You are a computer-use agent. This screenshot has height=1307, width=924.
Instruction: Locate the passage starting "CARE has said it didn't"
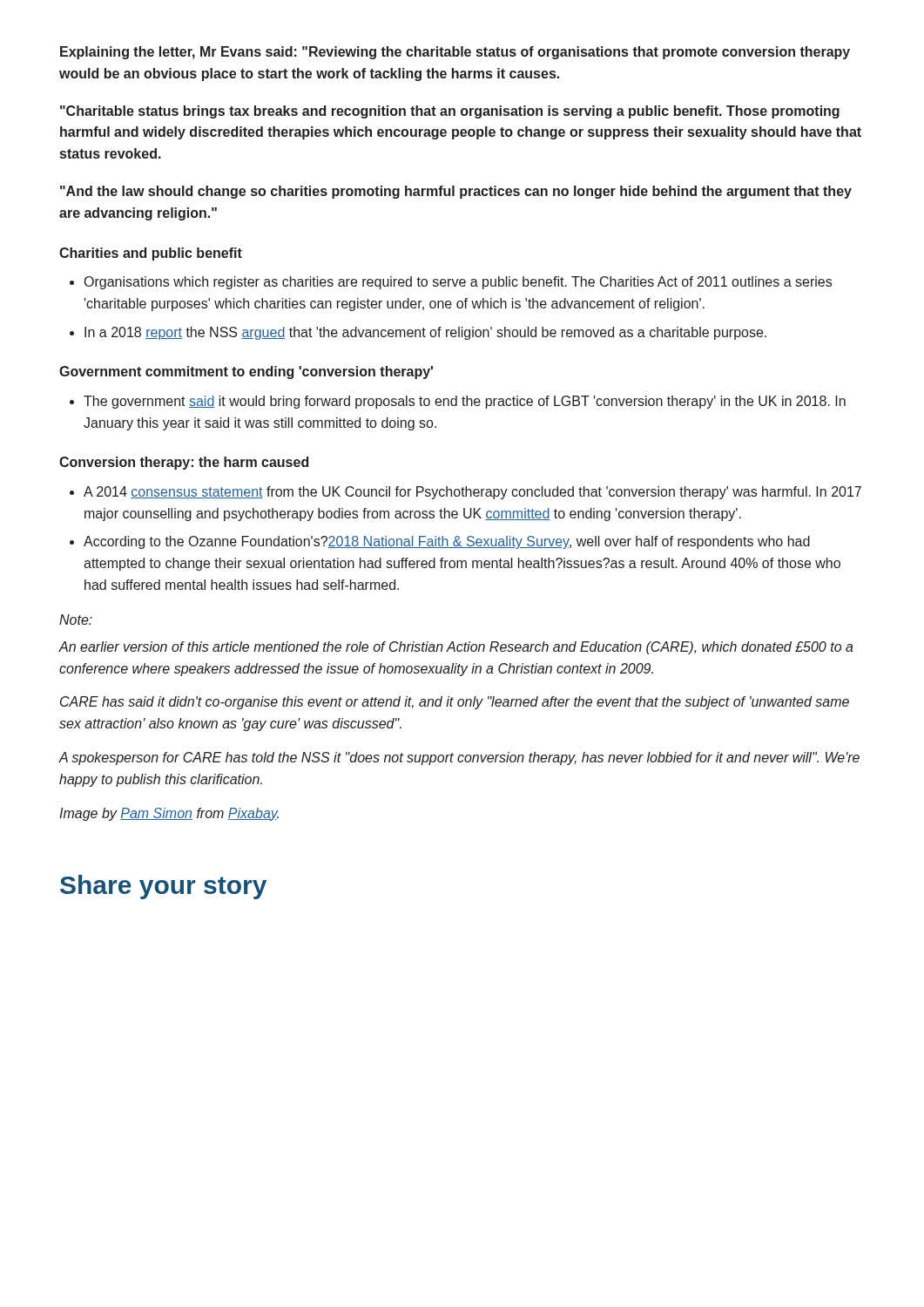[x=454, y=713]
